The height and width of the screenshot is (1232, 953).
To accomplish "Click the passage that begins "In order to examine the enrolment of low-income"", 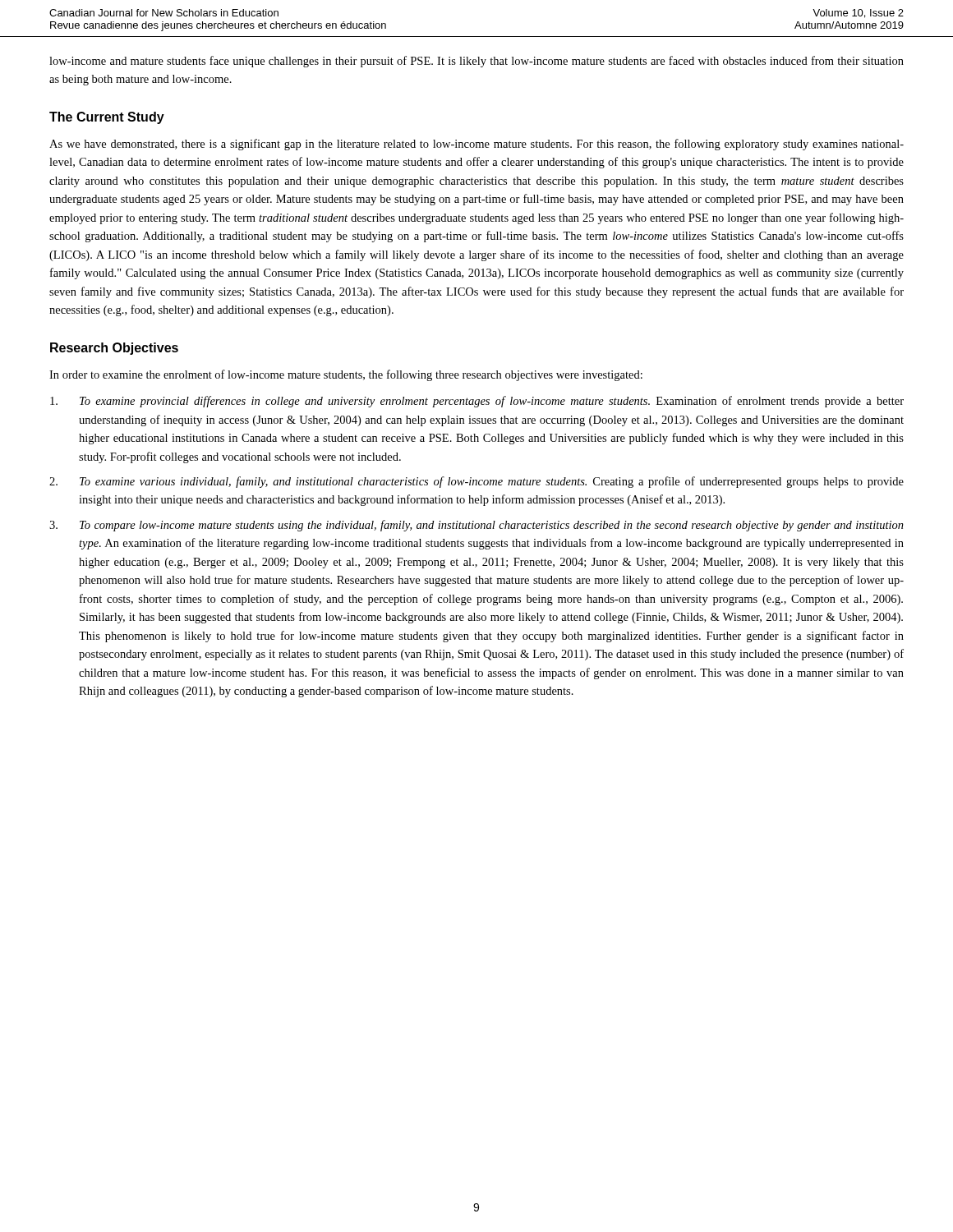I will click(x=346, y=374).
